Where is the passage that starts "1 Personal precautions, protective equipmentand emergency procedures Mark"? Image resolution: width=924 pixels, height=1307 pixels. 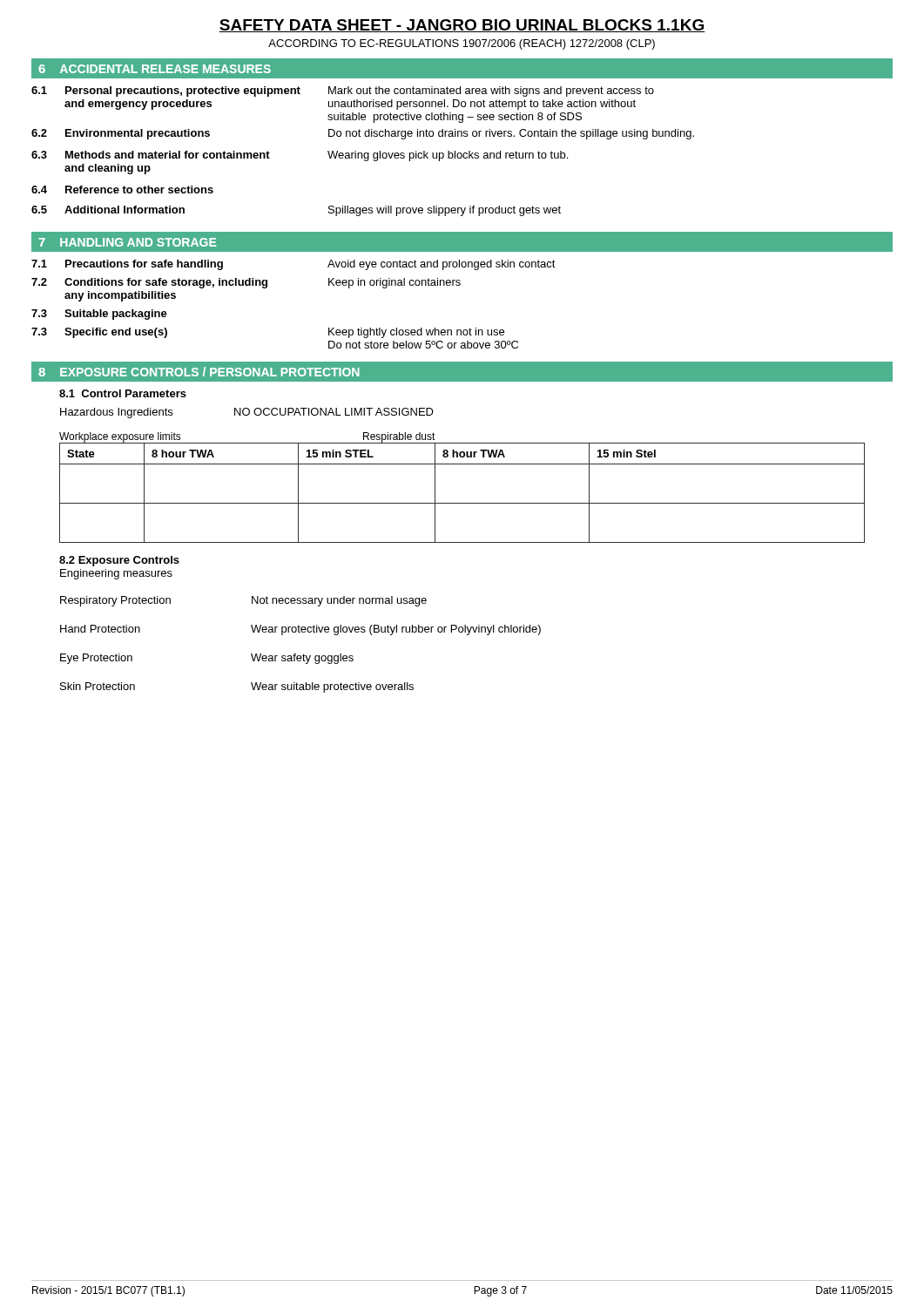point(462,103)
